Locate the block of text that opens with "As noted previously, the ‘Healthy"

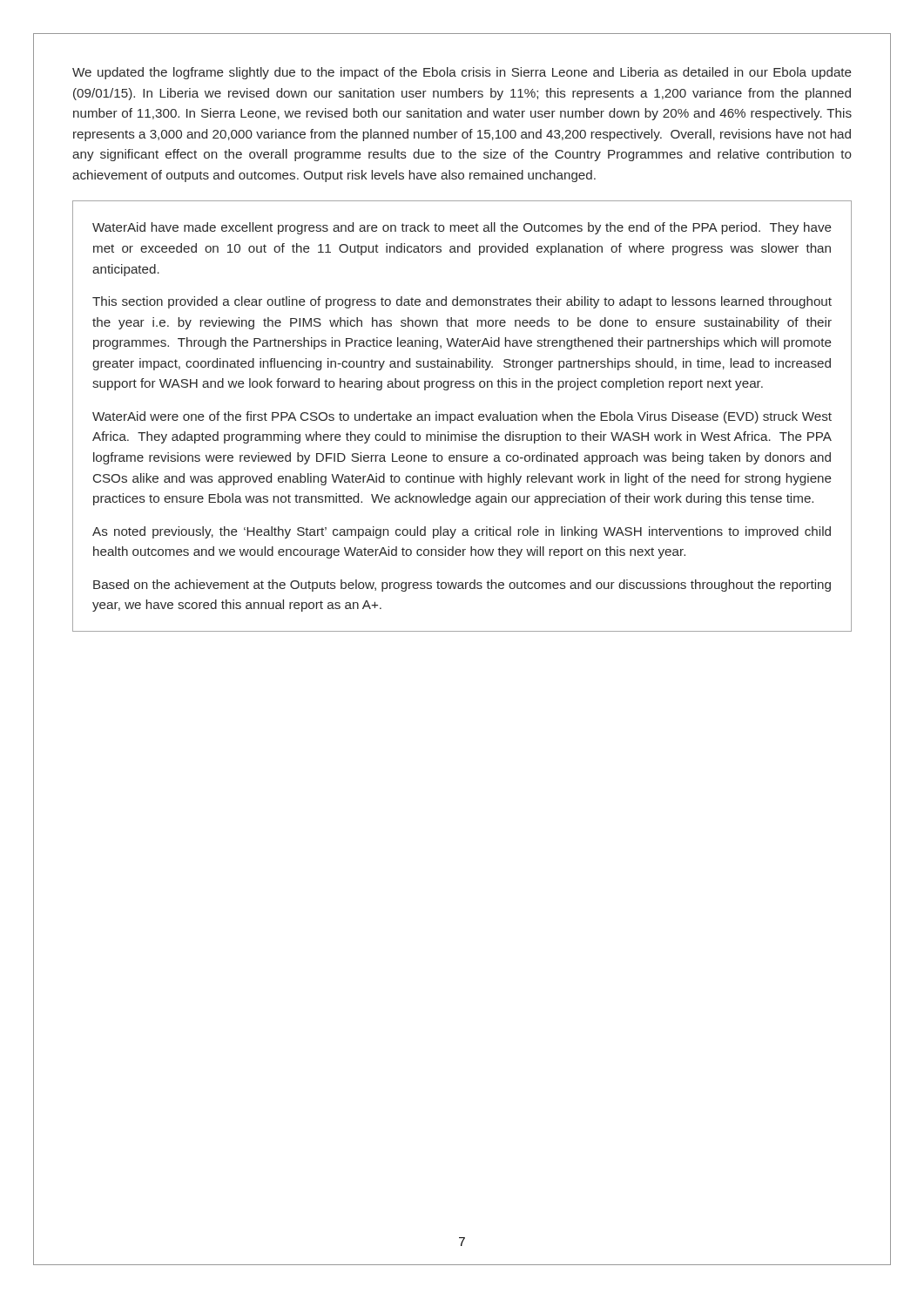click(x=462, y=541)
